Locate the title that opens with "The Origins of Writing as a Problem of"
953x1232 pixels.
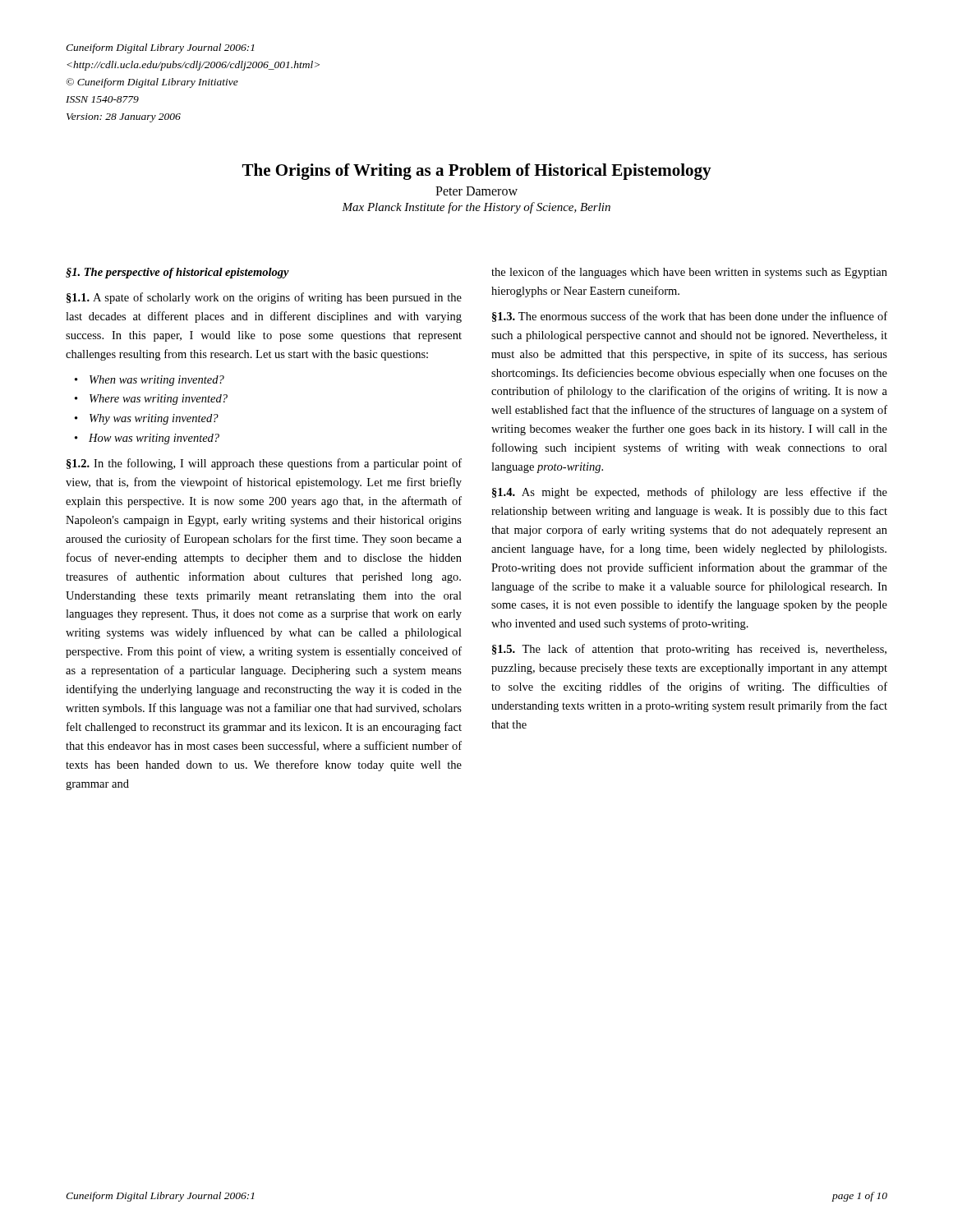476,170
